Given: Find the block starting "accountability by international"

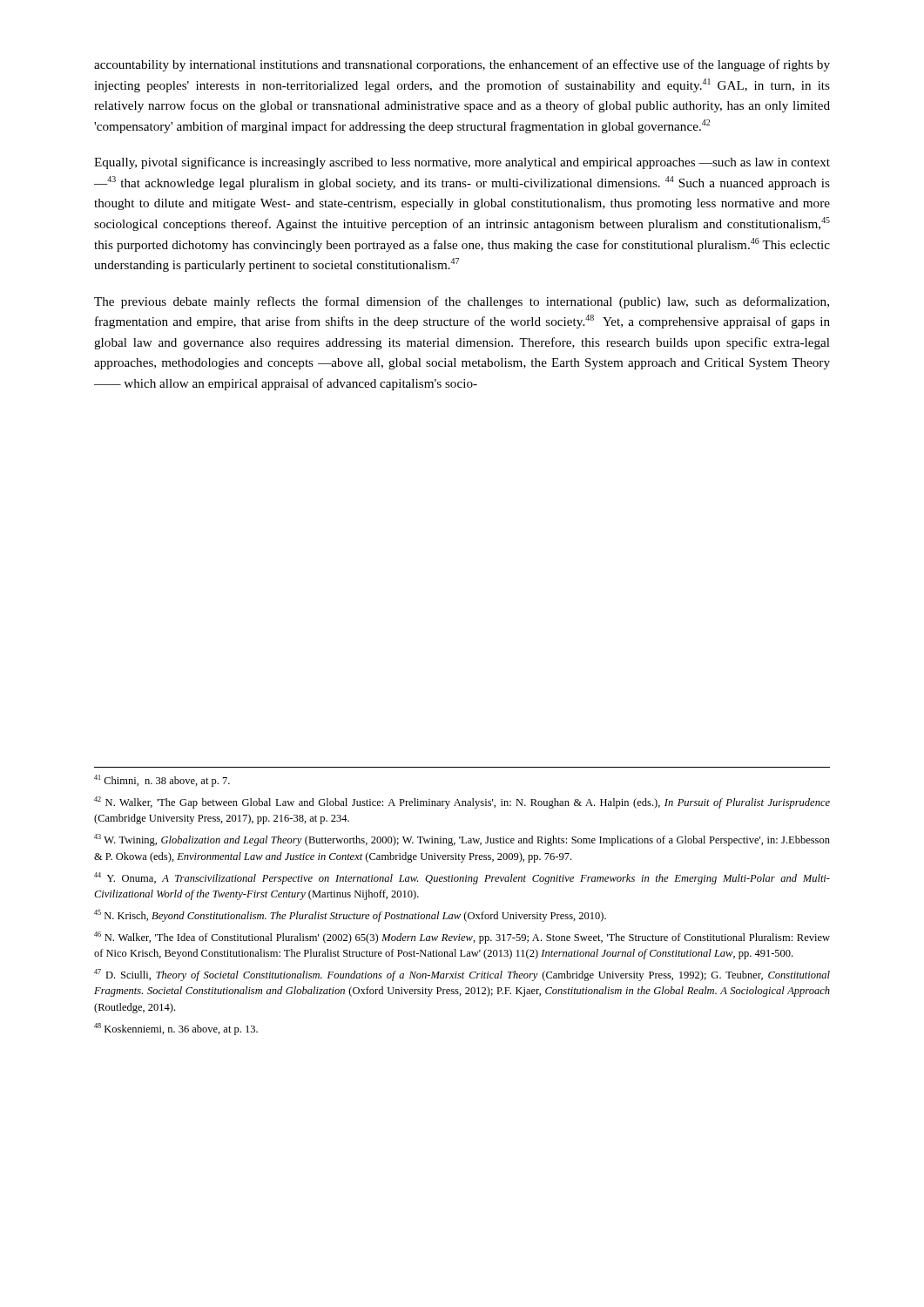Looking at the screenshot, I should point(462,95).
